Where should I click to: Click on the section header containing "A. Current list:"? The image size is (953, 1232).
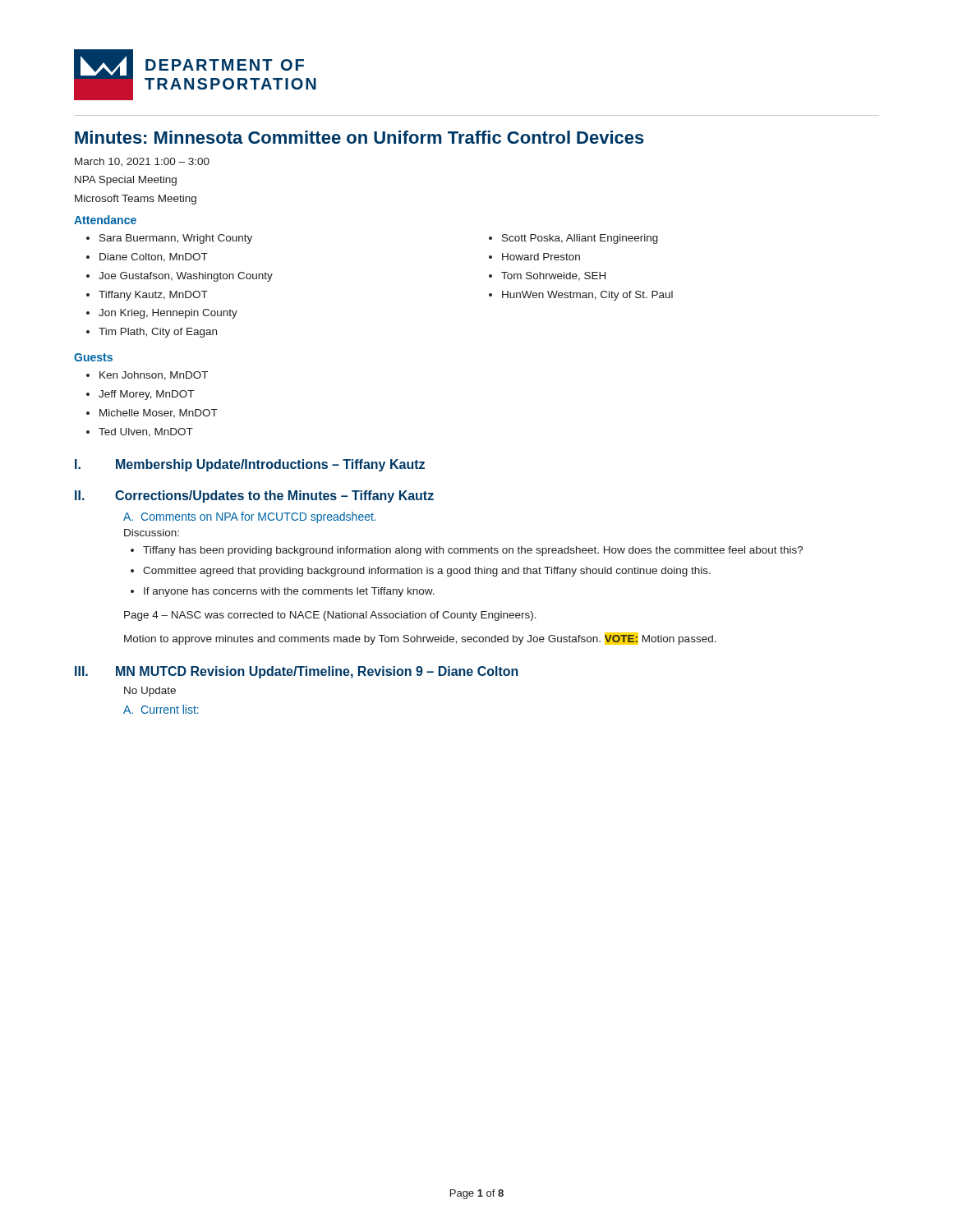coord(161,709)
